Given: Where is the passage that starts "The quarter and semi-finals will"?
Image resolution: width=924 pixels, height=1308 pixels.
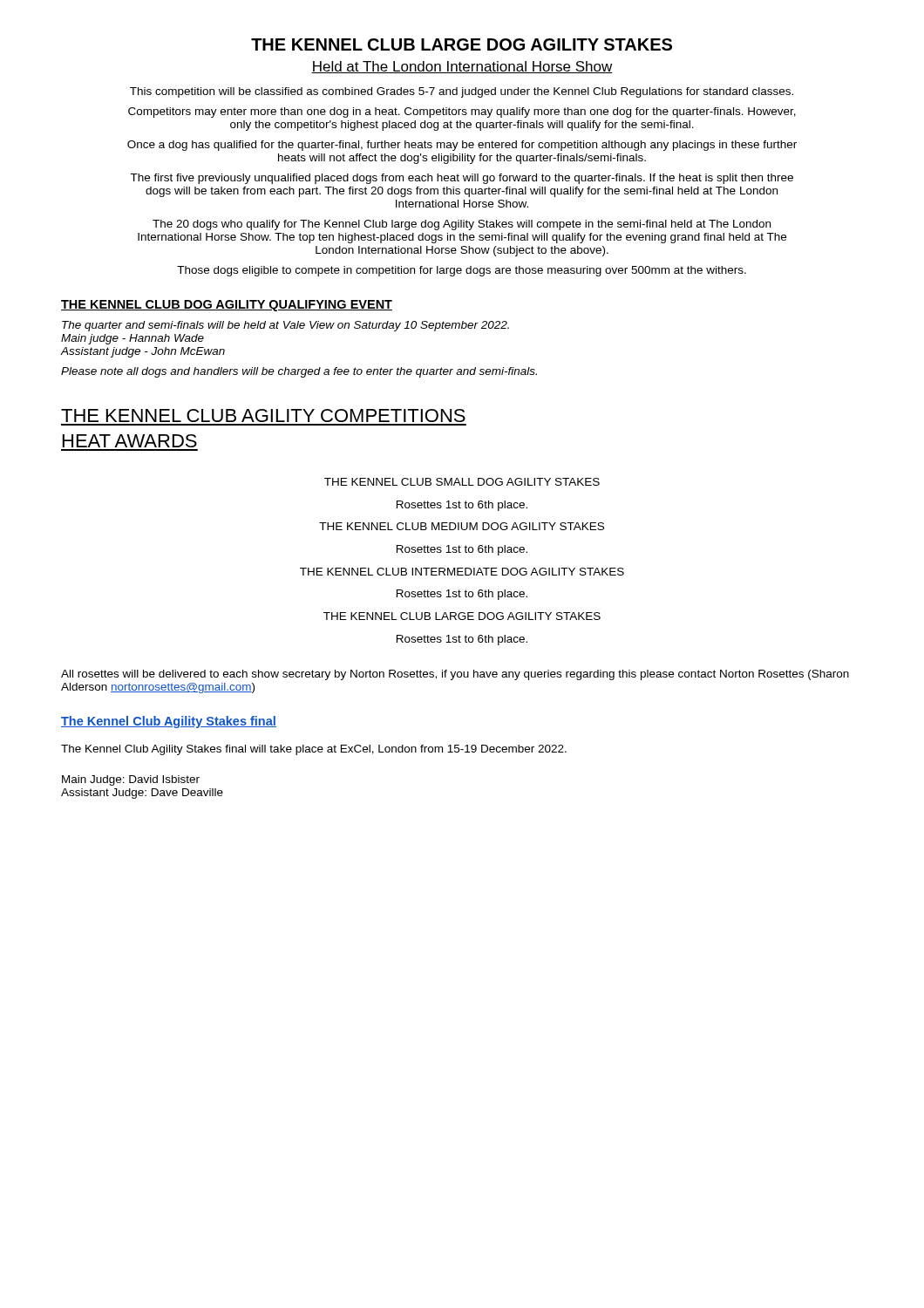Looking at the screenshot, I should coord(286,338).
